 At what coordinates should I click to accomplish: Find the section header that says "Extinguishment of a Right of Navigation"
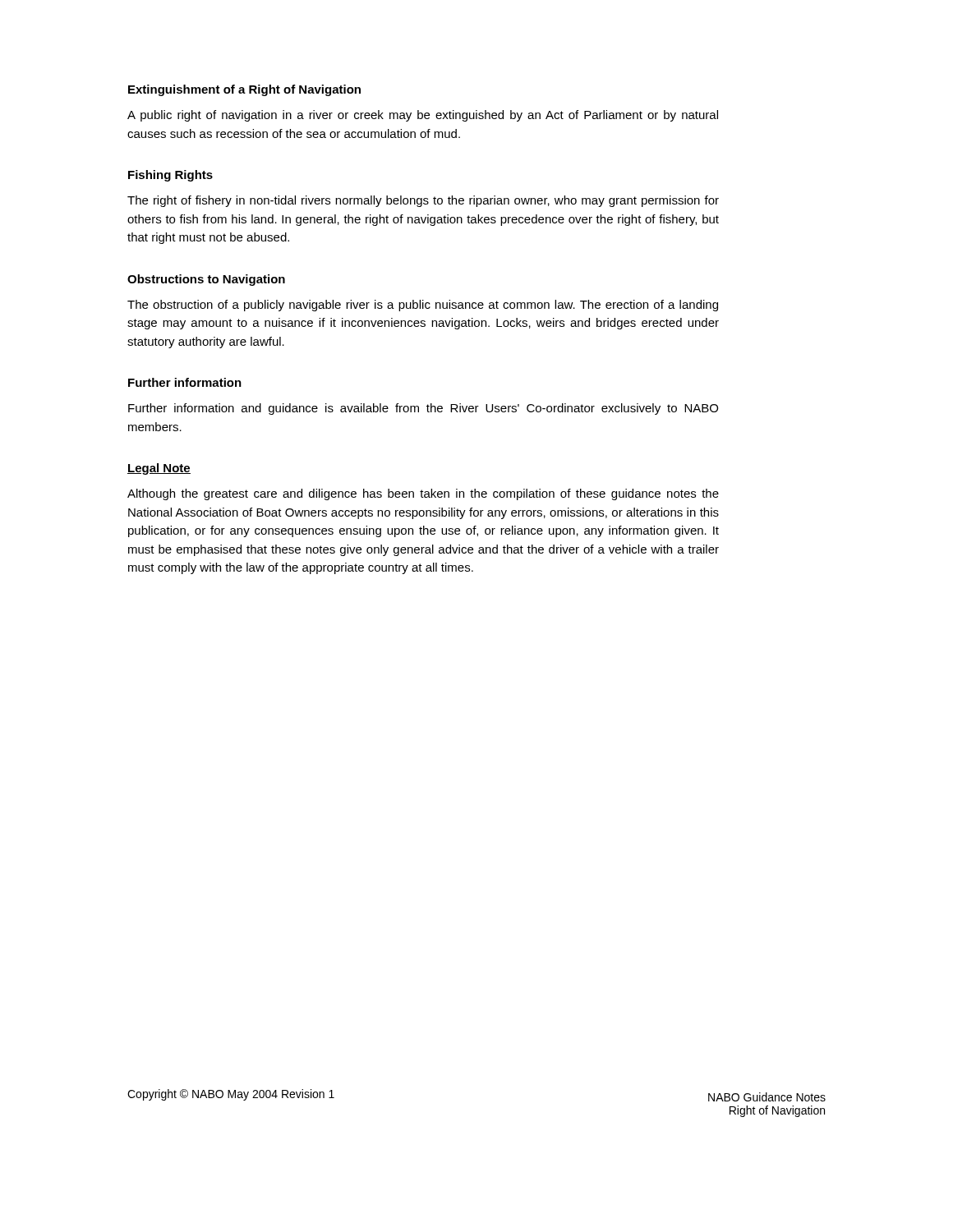(x=244, y=89)
